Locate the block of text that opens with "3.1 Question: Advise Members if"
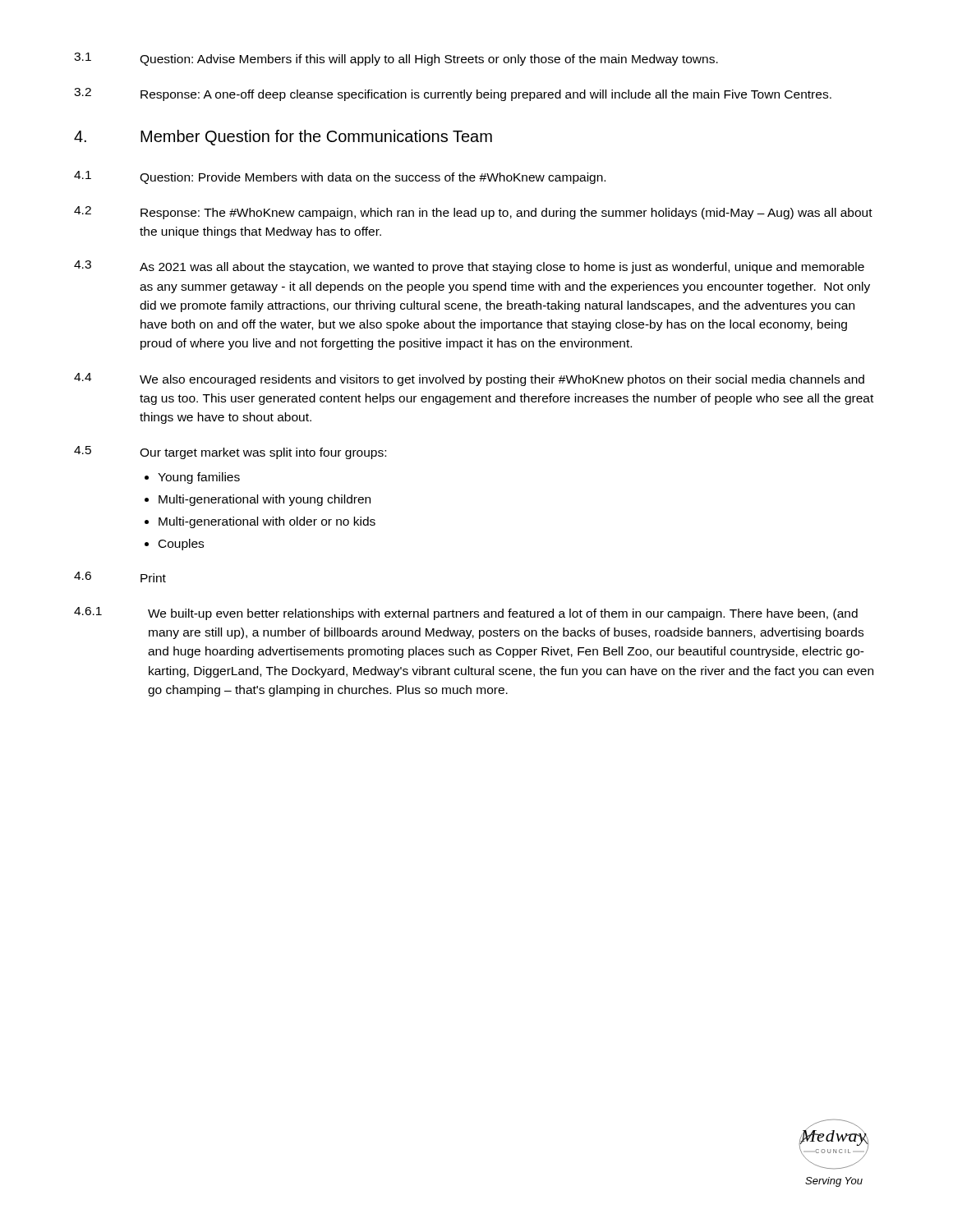 [476, 59]
